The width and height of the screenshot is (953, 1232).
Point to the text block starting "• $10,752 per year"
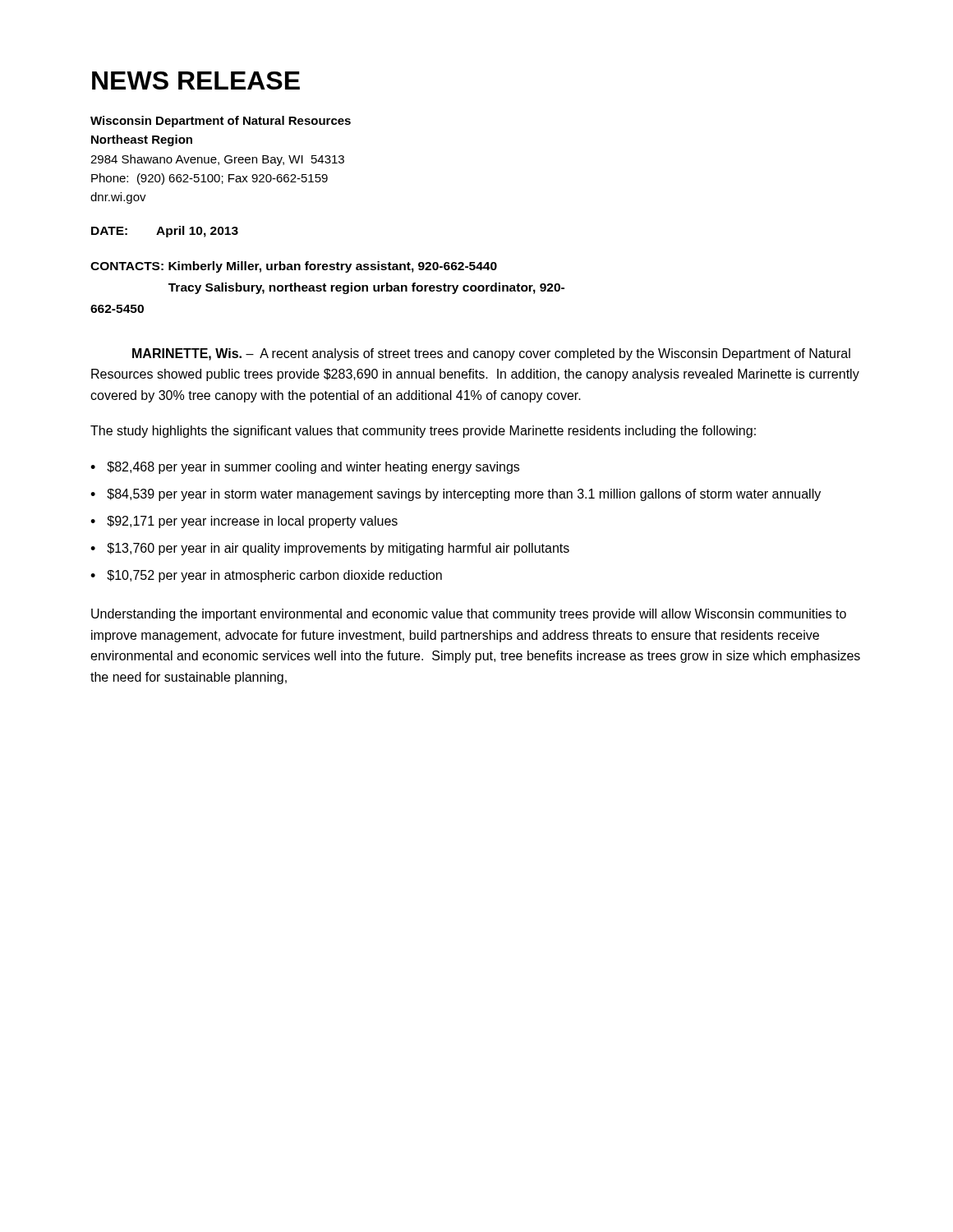click(x=266, y=576)
